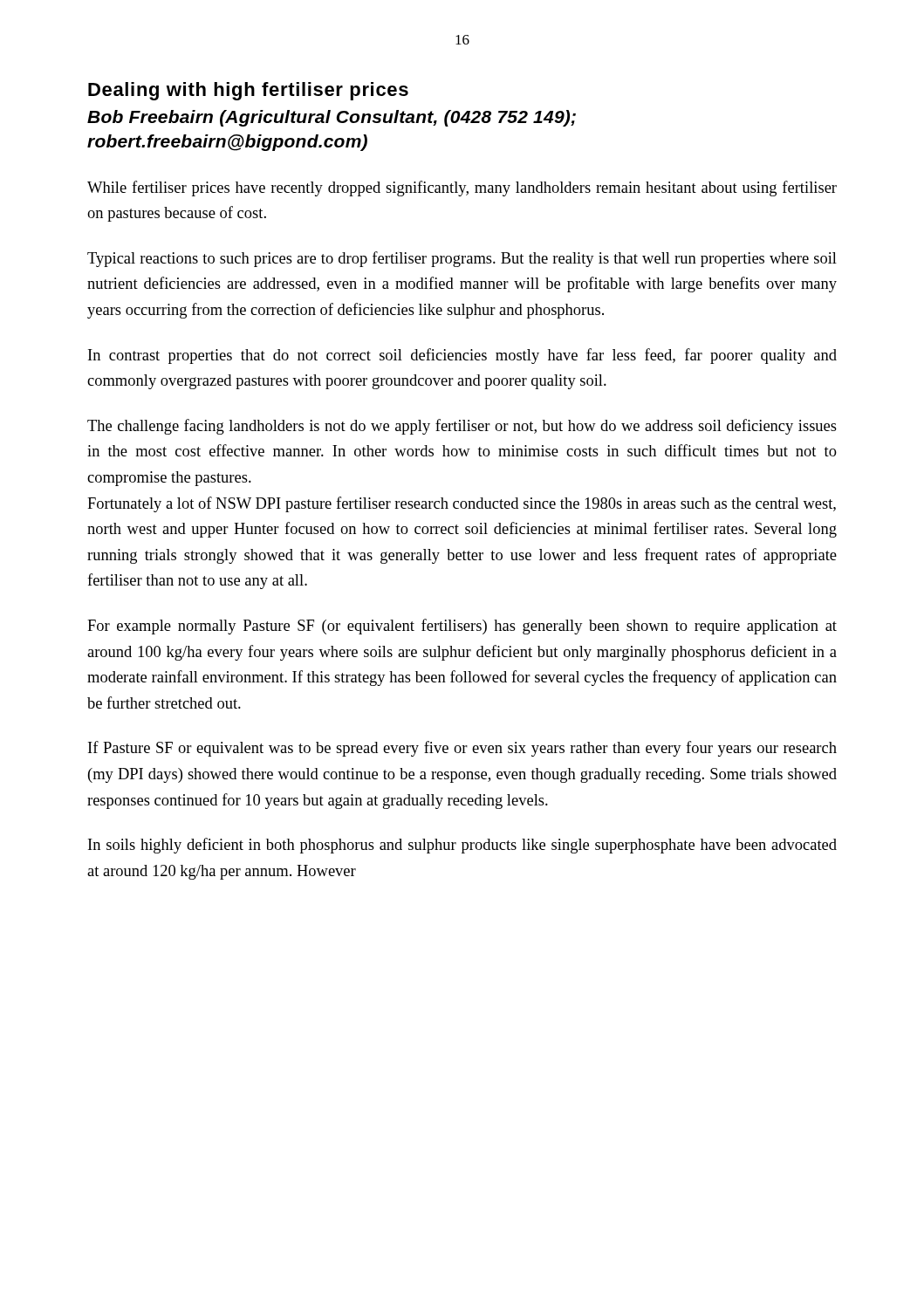Image resolution: width=924 pixels, height=1309 pixels.
Task: Navigate to the block starting "If Pasture SF"
Action: click(x=462, y=774)
